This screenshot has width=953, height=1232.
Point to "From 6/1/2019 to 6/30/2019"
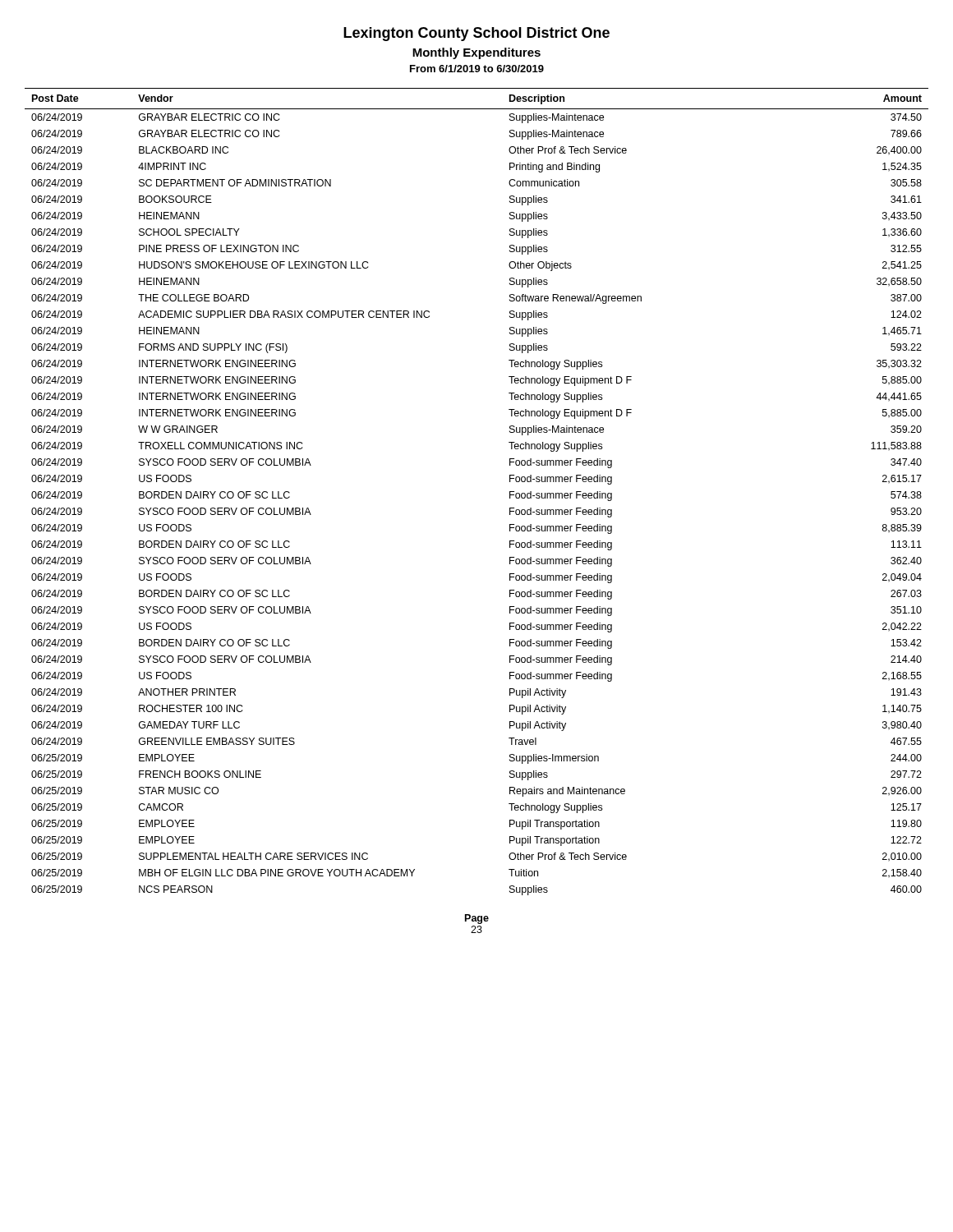pyautogui.click(x=476, y=69)
